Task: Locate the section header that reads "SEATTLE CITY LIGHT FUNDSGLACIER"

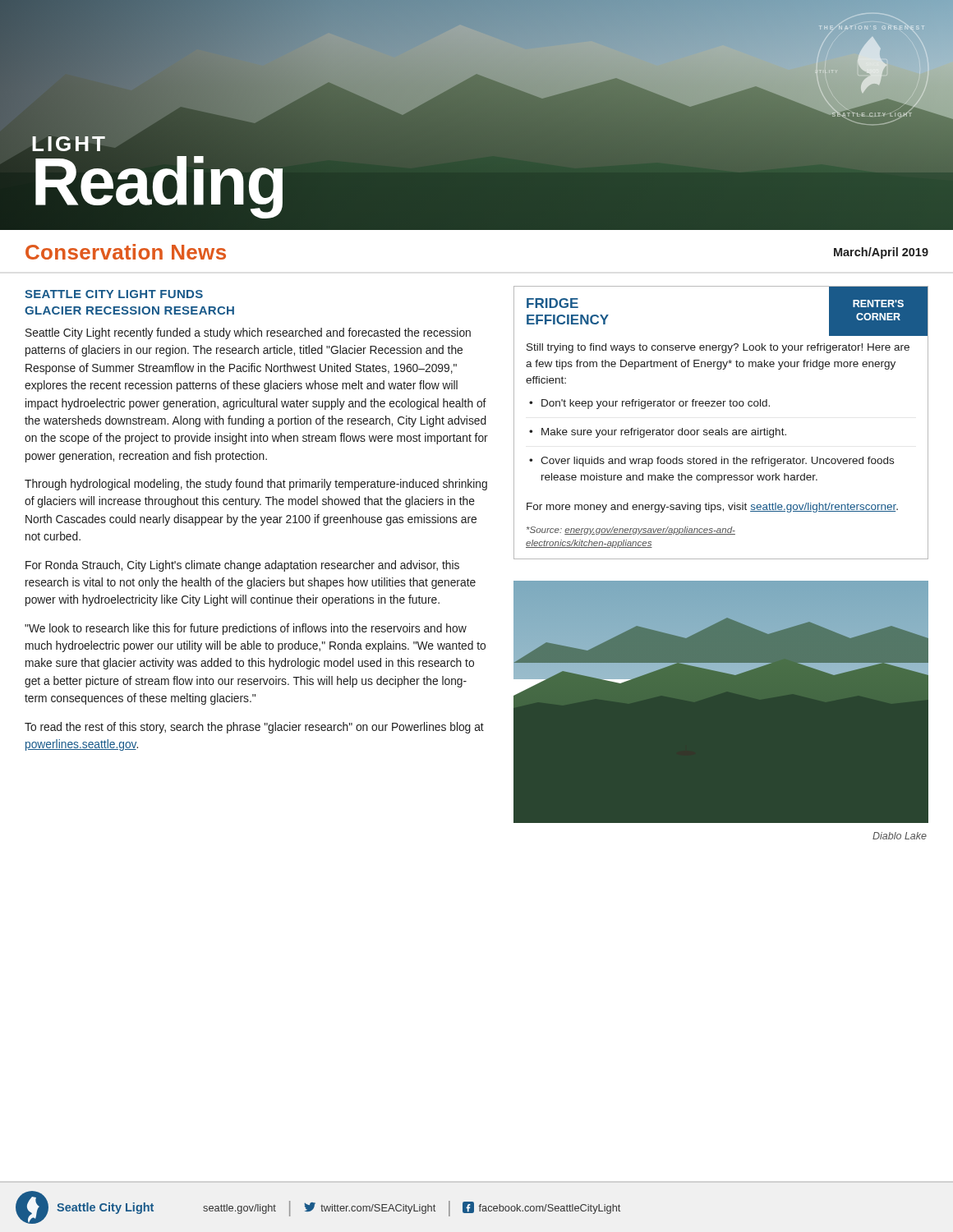Action: pyautogui.click(x=130, y=302)
